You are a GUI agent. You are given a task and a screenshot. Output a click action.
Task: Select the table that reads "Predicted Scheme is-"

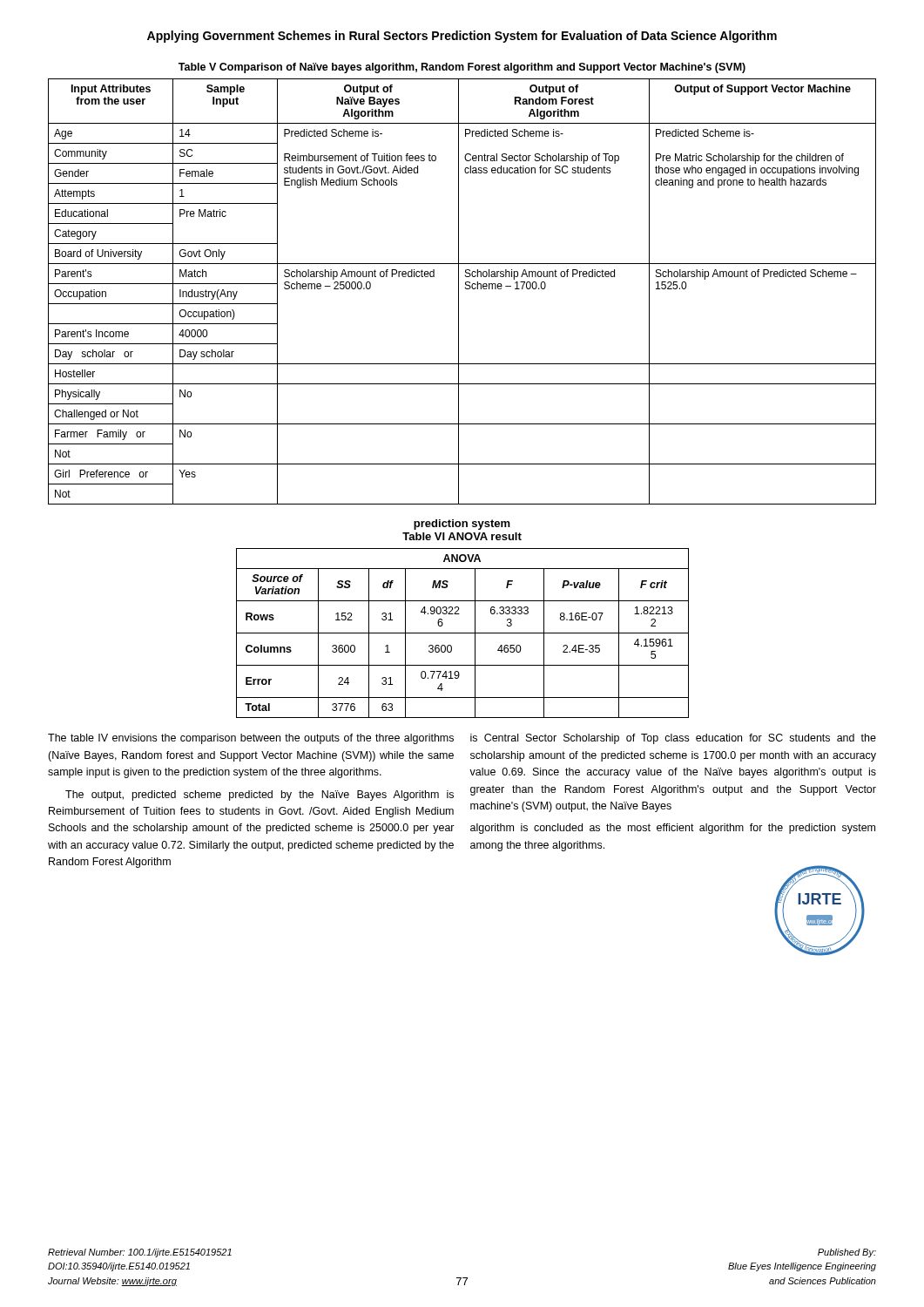(x=462, y=292)
